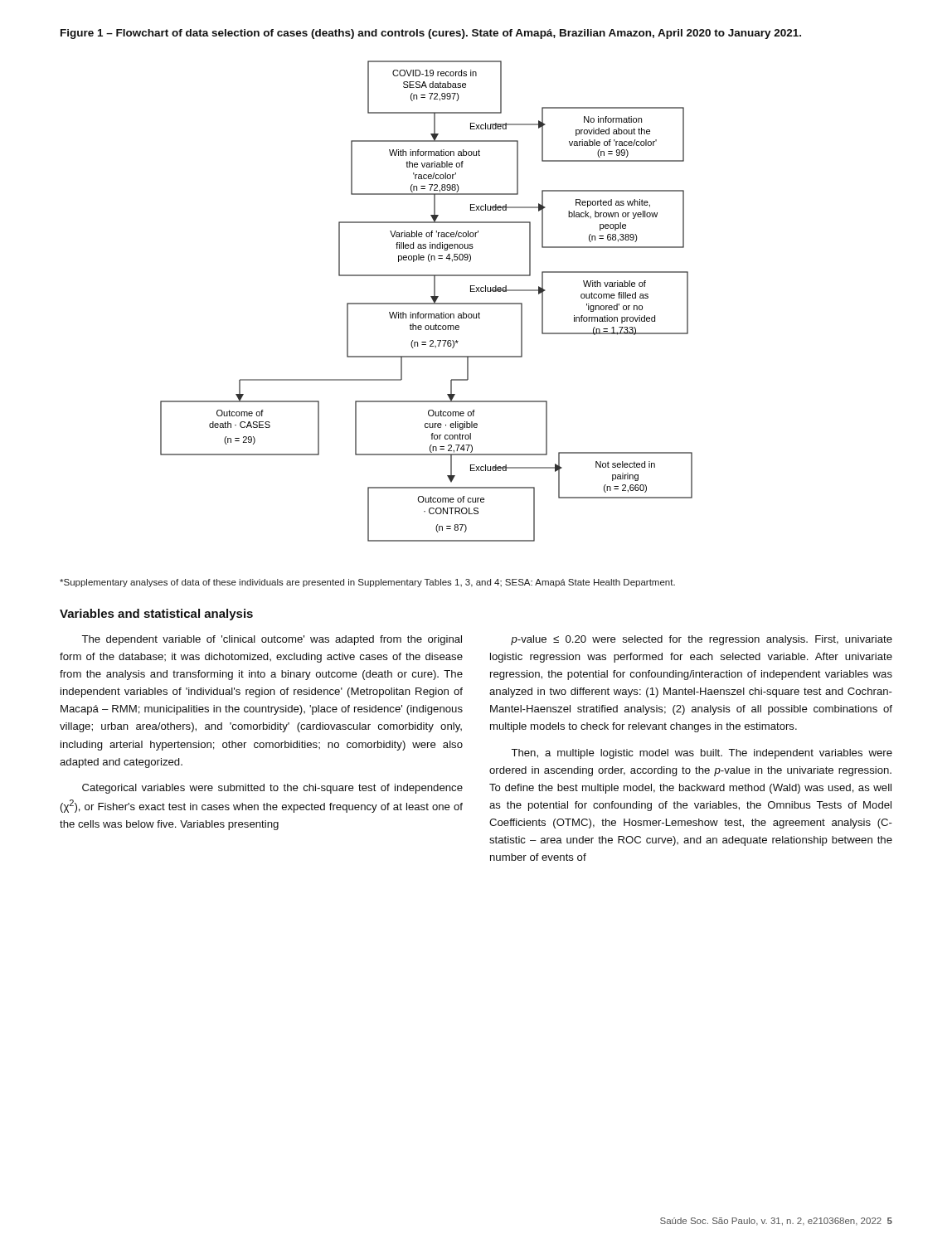
Task: Locate the flowchart
Action: [x=476, y=311]
